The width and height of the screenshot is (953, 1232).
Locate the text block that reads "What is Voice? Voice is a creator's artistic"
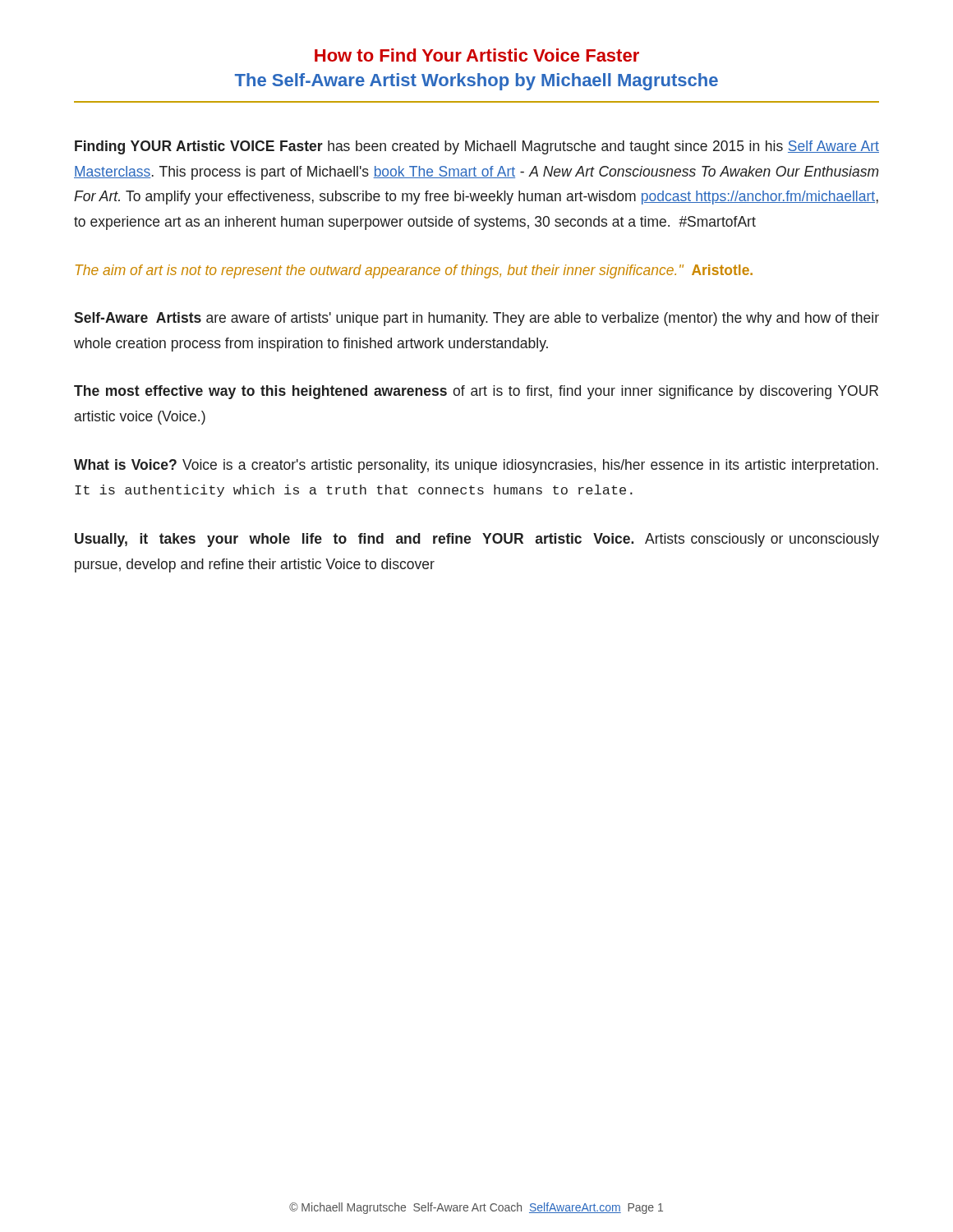[476, 478]
